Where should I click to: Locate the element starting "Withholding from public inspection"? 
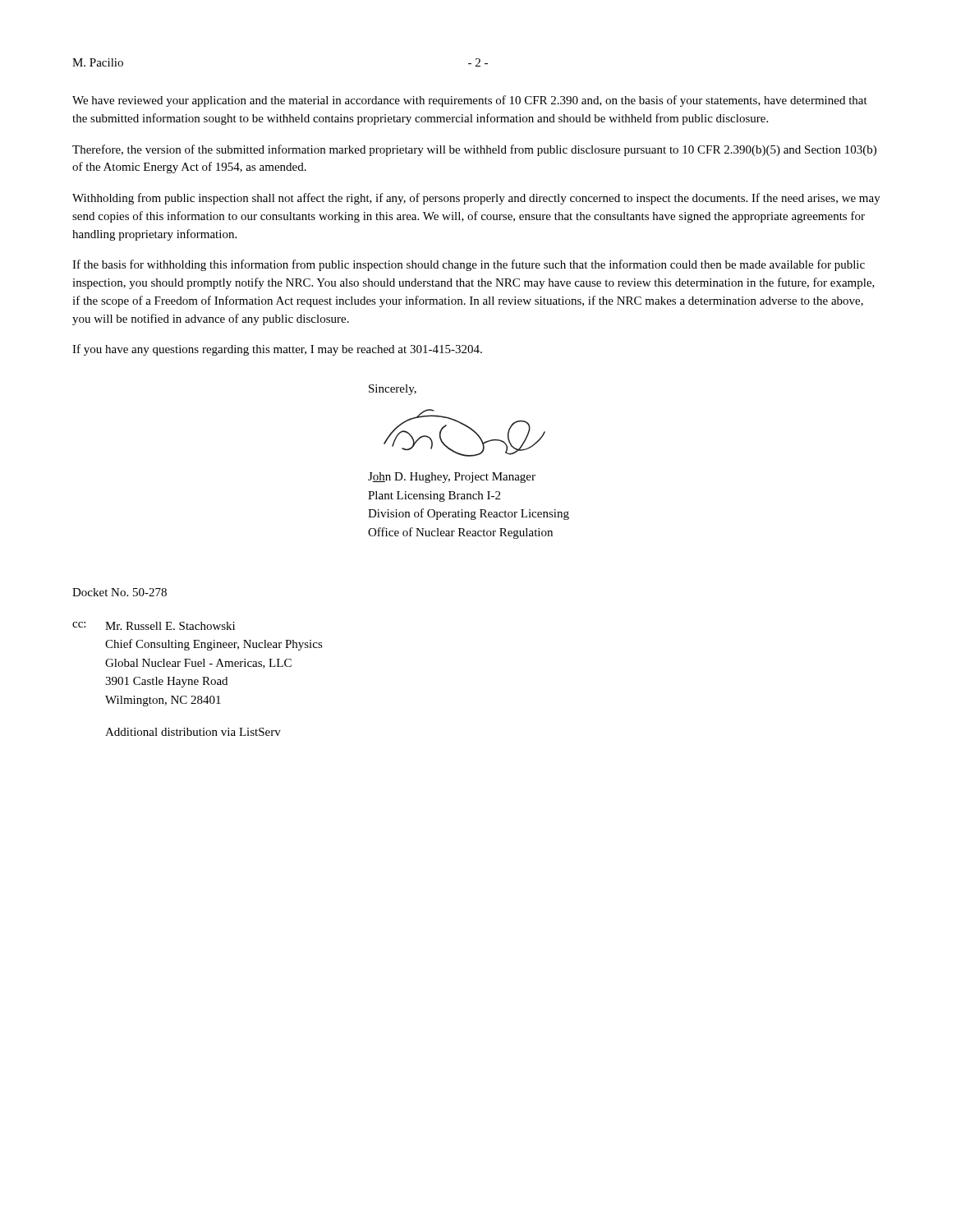478,217
